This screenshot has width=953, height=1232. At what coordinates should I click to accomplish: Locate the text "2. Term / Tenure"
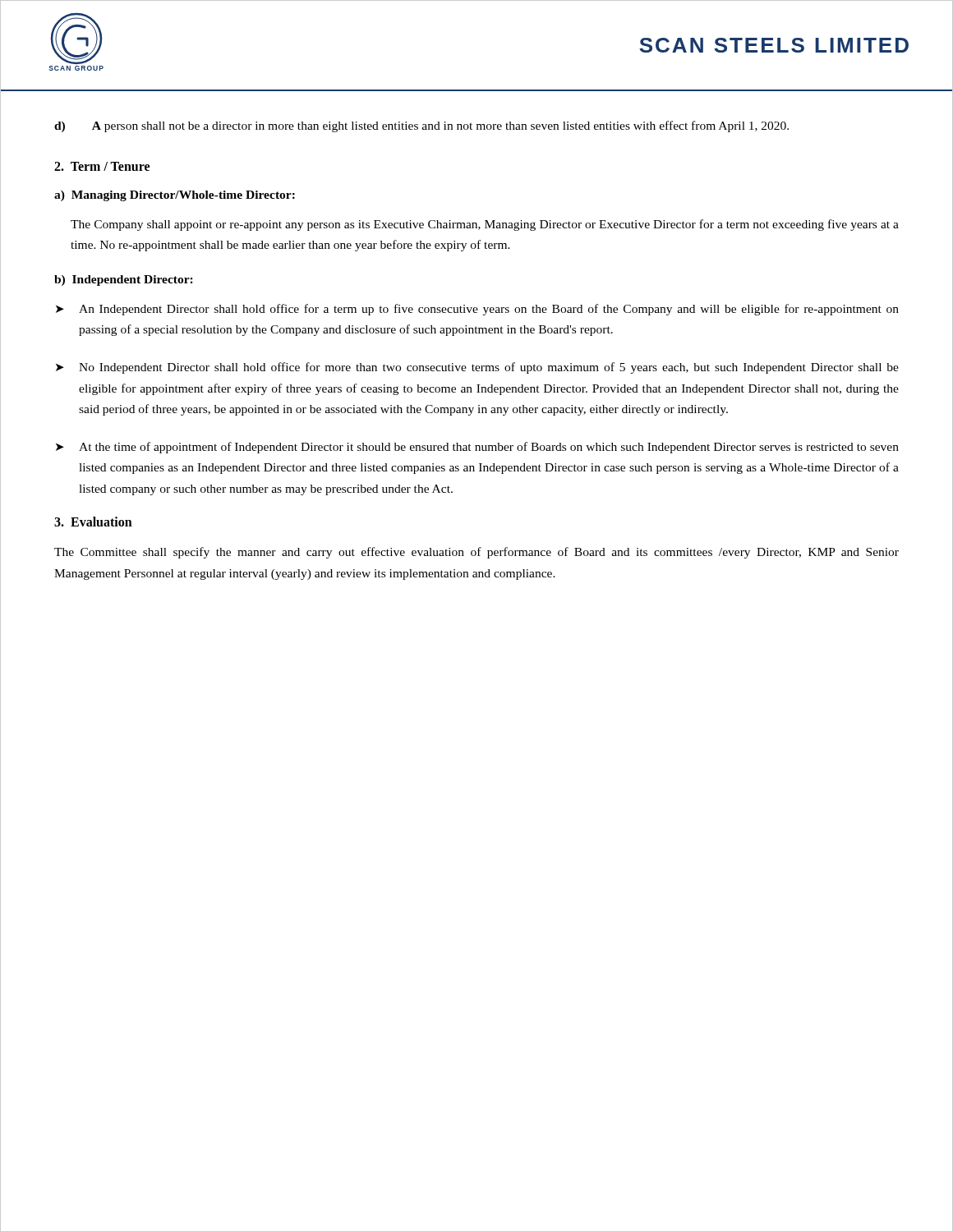tap(102, 166)
